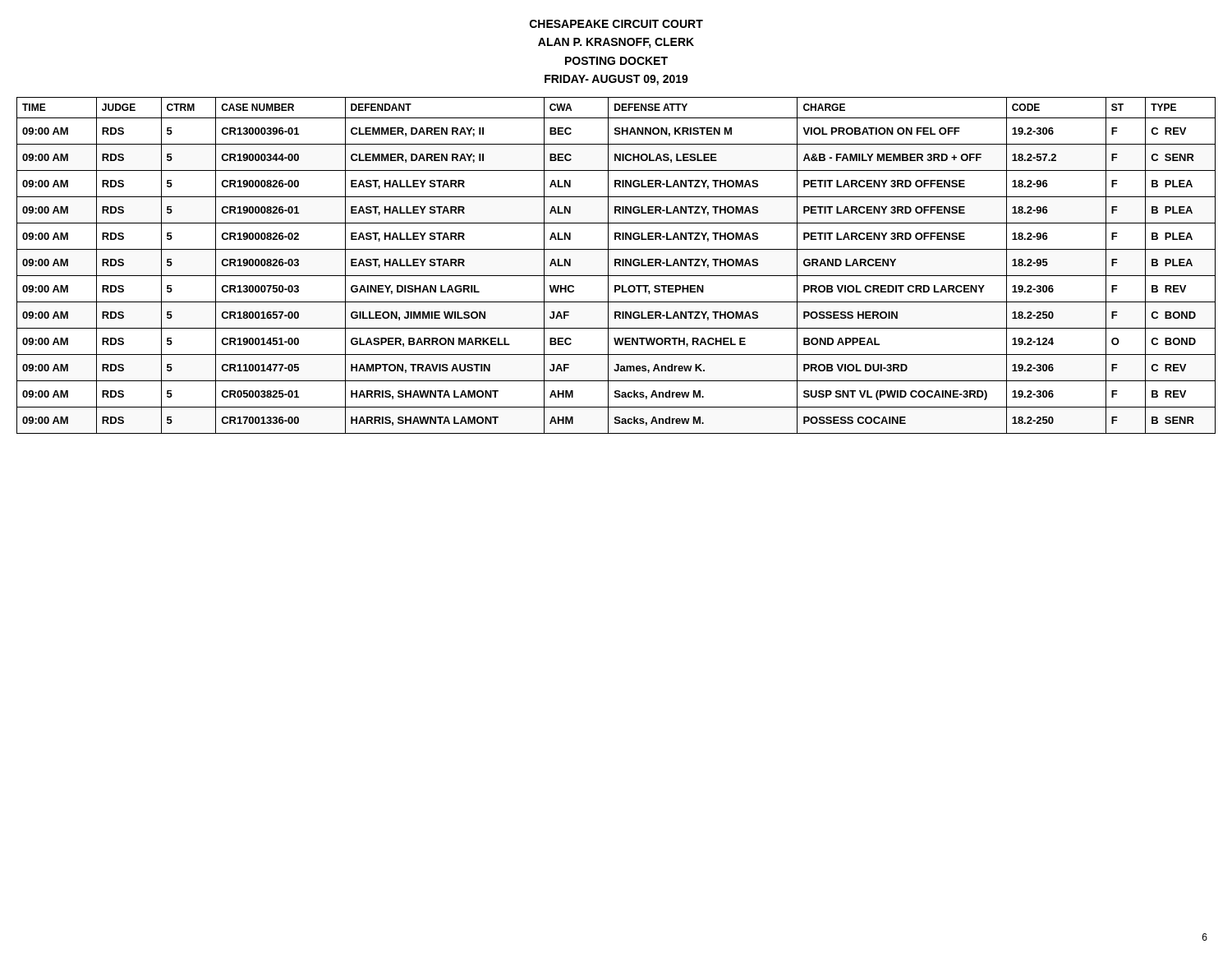Locate the table with the text "CLEMMER, DAREN RAY; II"
The height and width of the screenshot is (953, 1232).
pyautogui.click(x=616, y=265)
